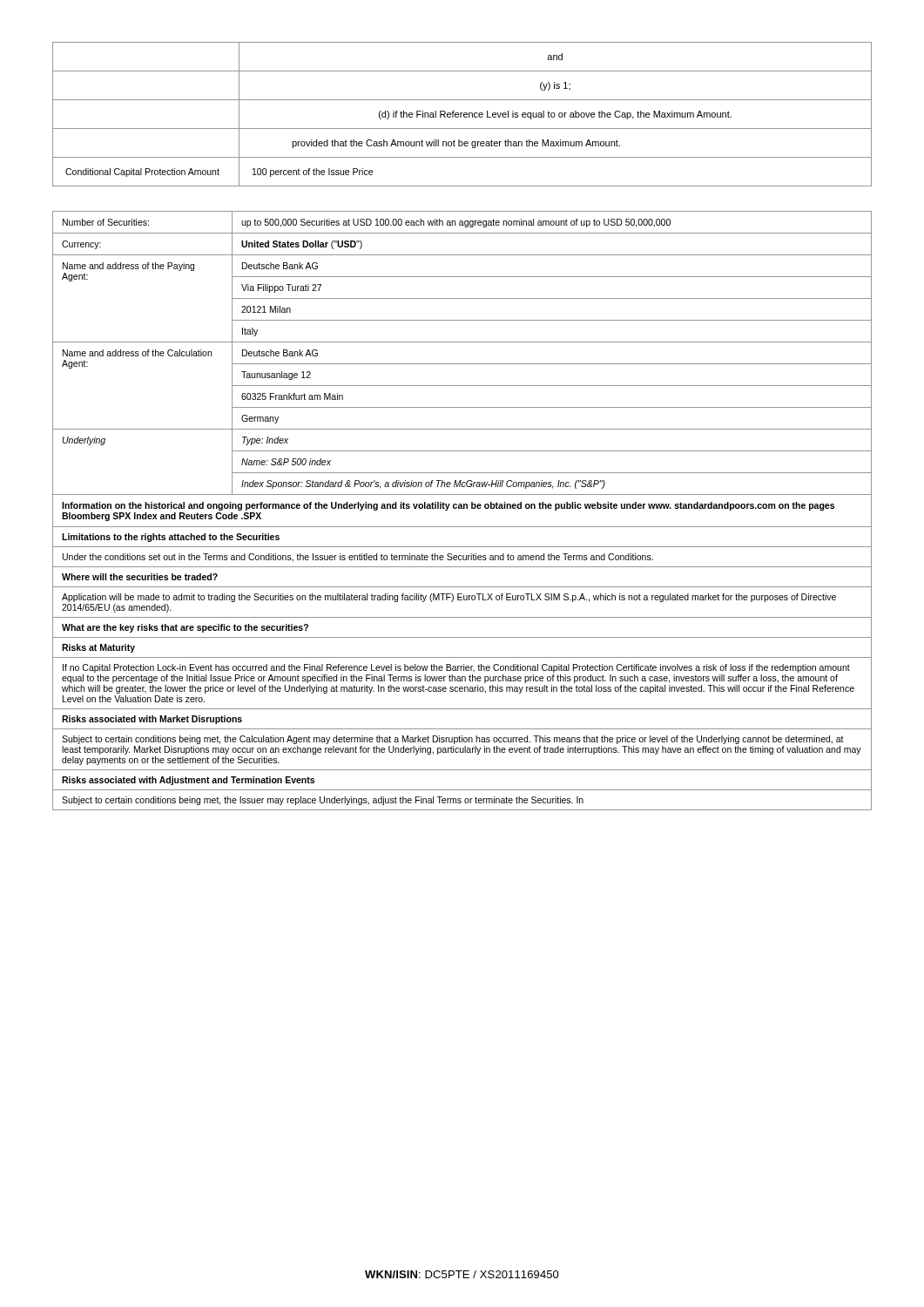The height and width of the screenshot is (1307, 924).
Task: Click on the section header that reads "Risks associated with Market Disruptions"
Action: [x=152, y=719]
